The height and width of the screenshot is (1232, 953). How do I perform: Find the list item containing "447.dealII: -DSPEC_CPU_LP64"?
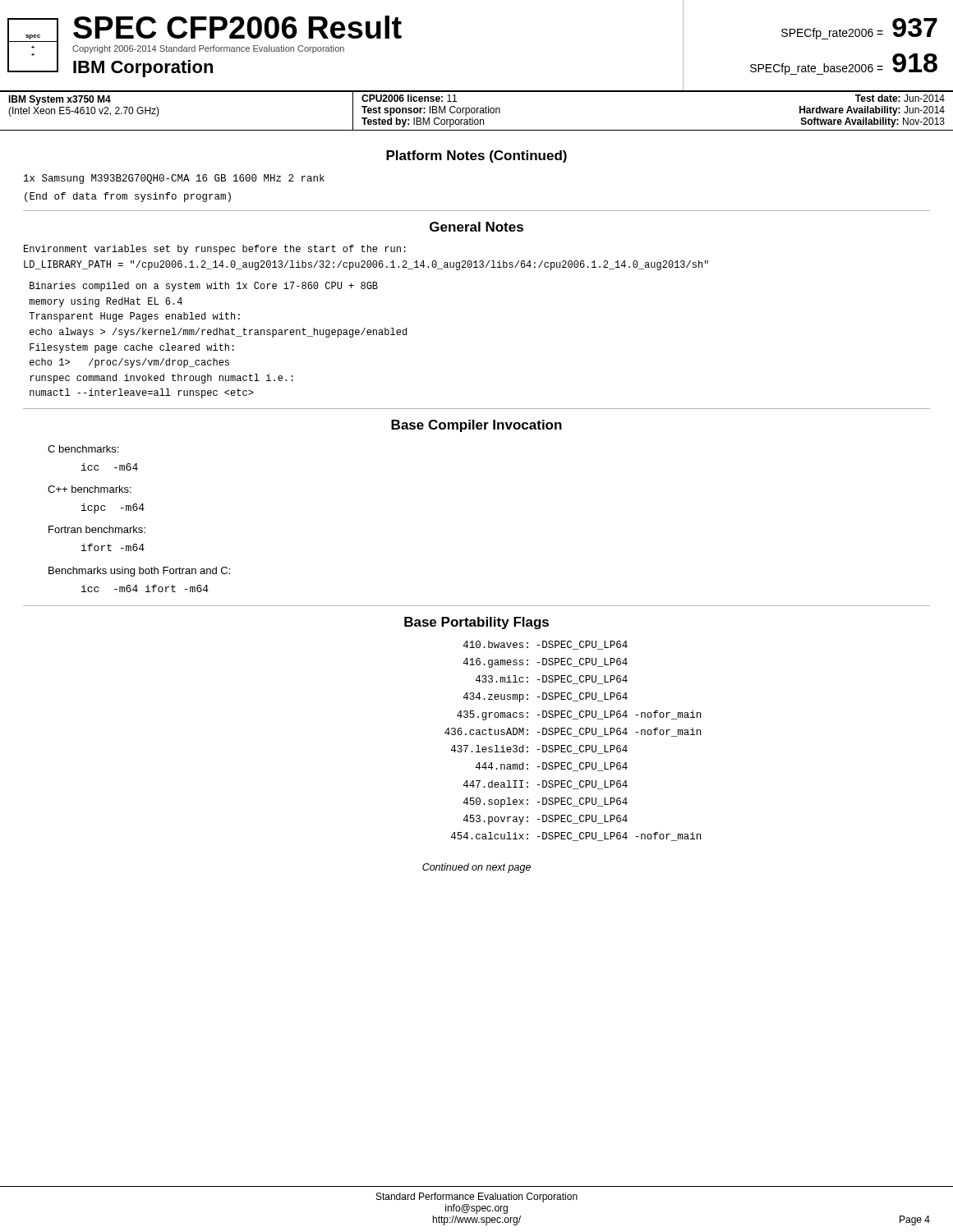[546, 785]
